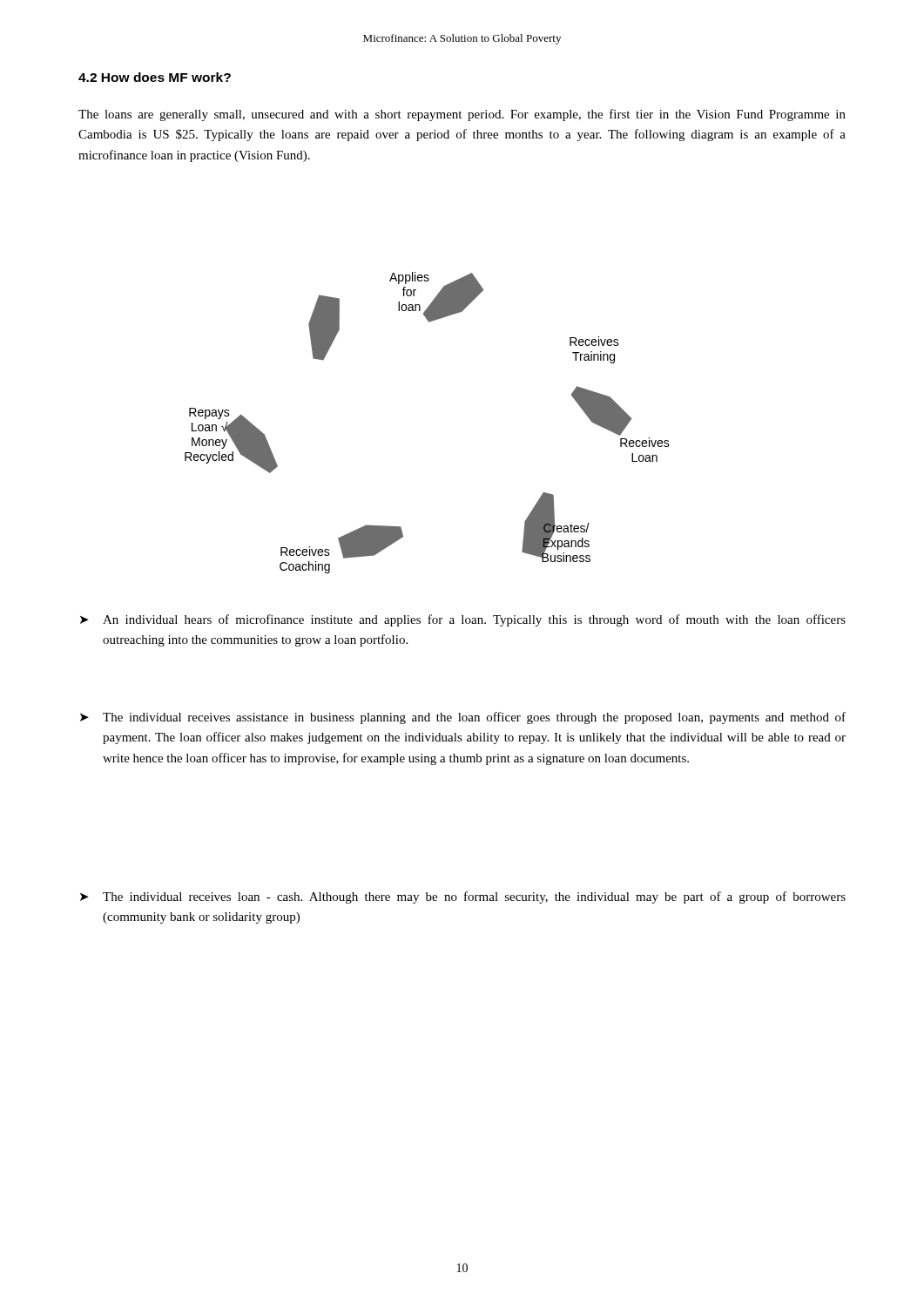The width and height of the screenshot is (924, 1307).
Task: Where is the passage that starts "➤ An individual"?
Action: [x=462, y=630]
